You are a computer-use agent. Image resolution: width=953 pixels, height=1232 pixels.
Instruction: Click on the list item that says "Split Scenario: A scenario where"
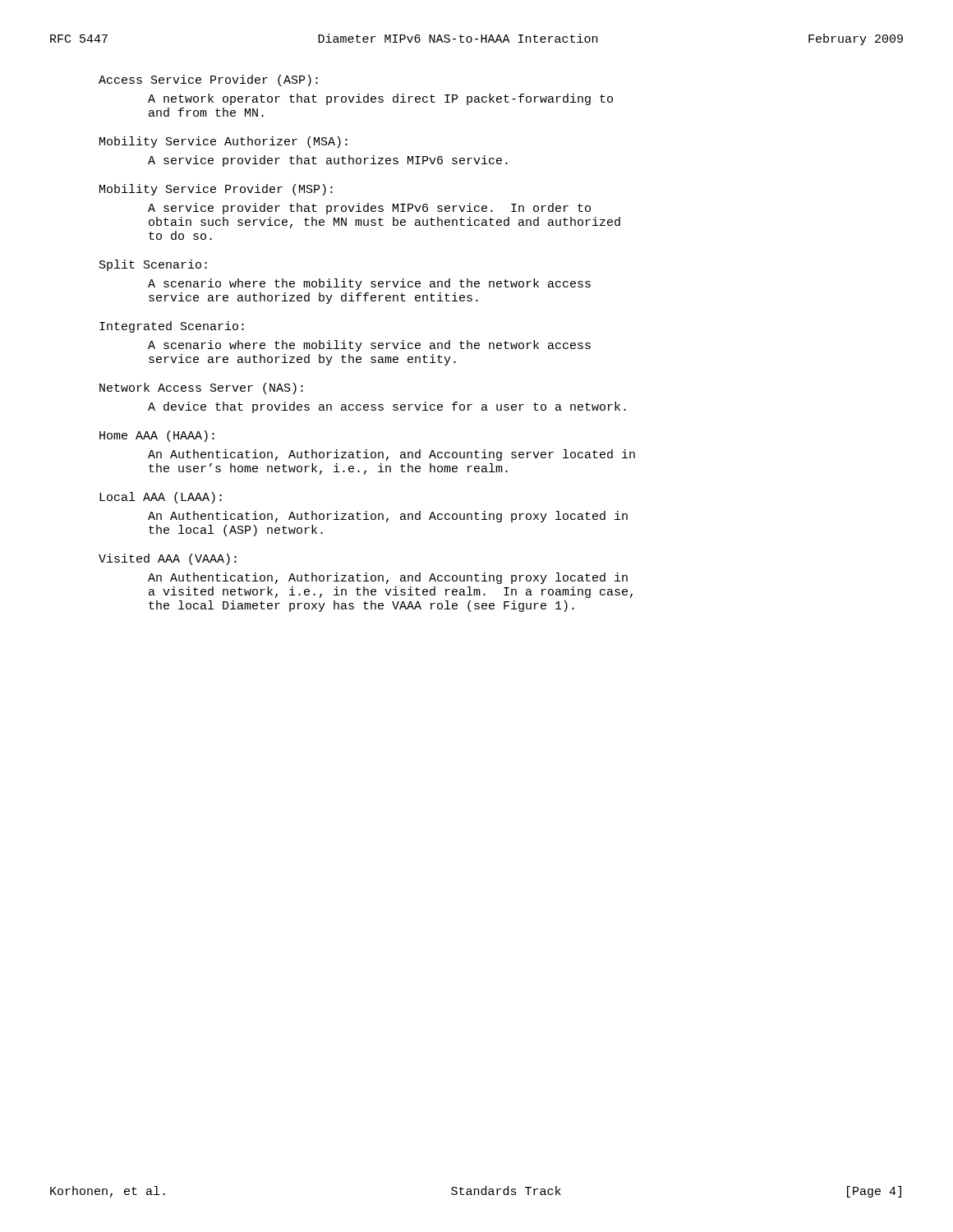coord(501,282)
